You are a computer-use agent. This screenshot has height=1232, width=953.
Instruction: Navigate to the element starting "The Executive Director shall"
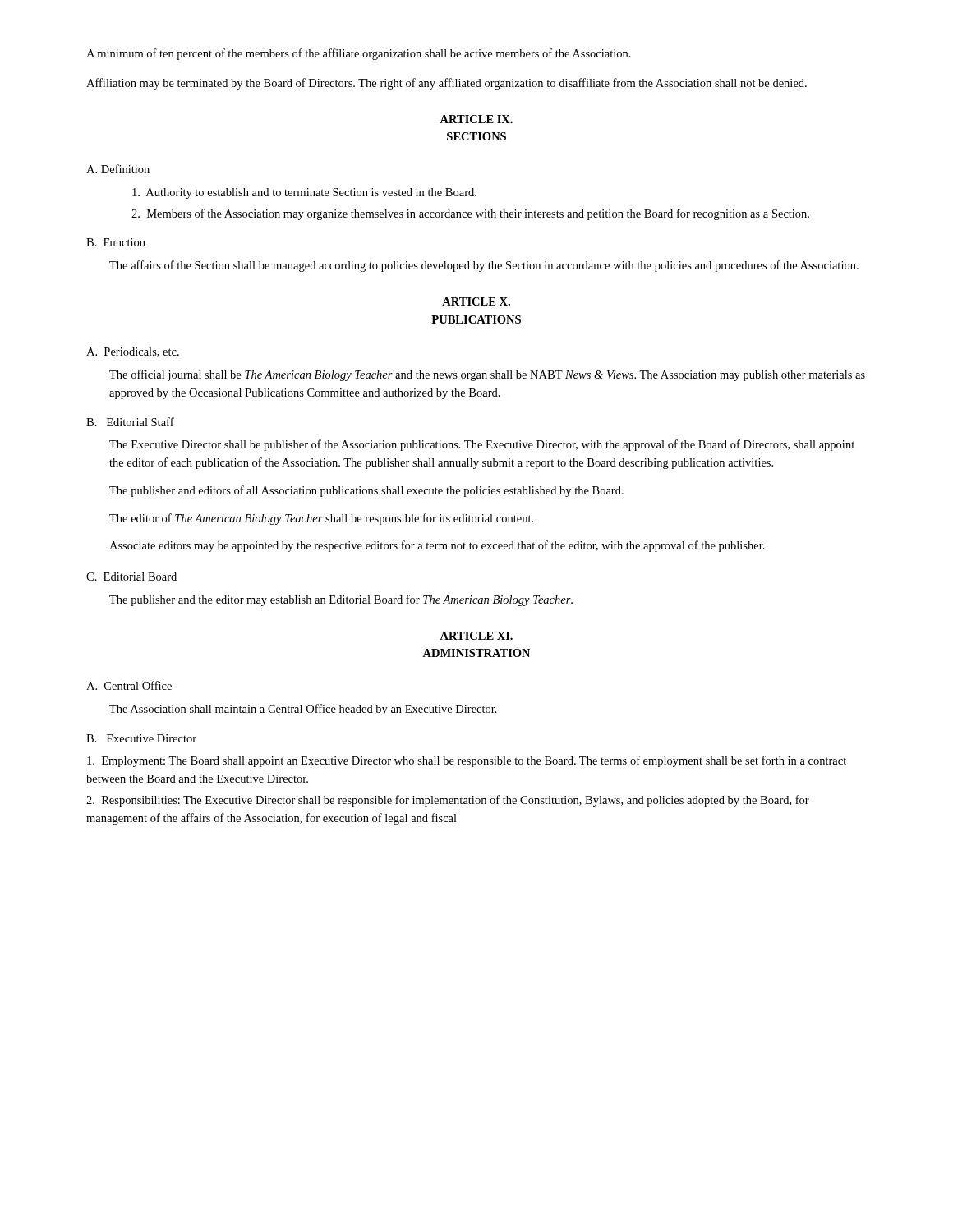click(482, 453)
